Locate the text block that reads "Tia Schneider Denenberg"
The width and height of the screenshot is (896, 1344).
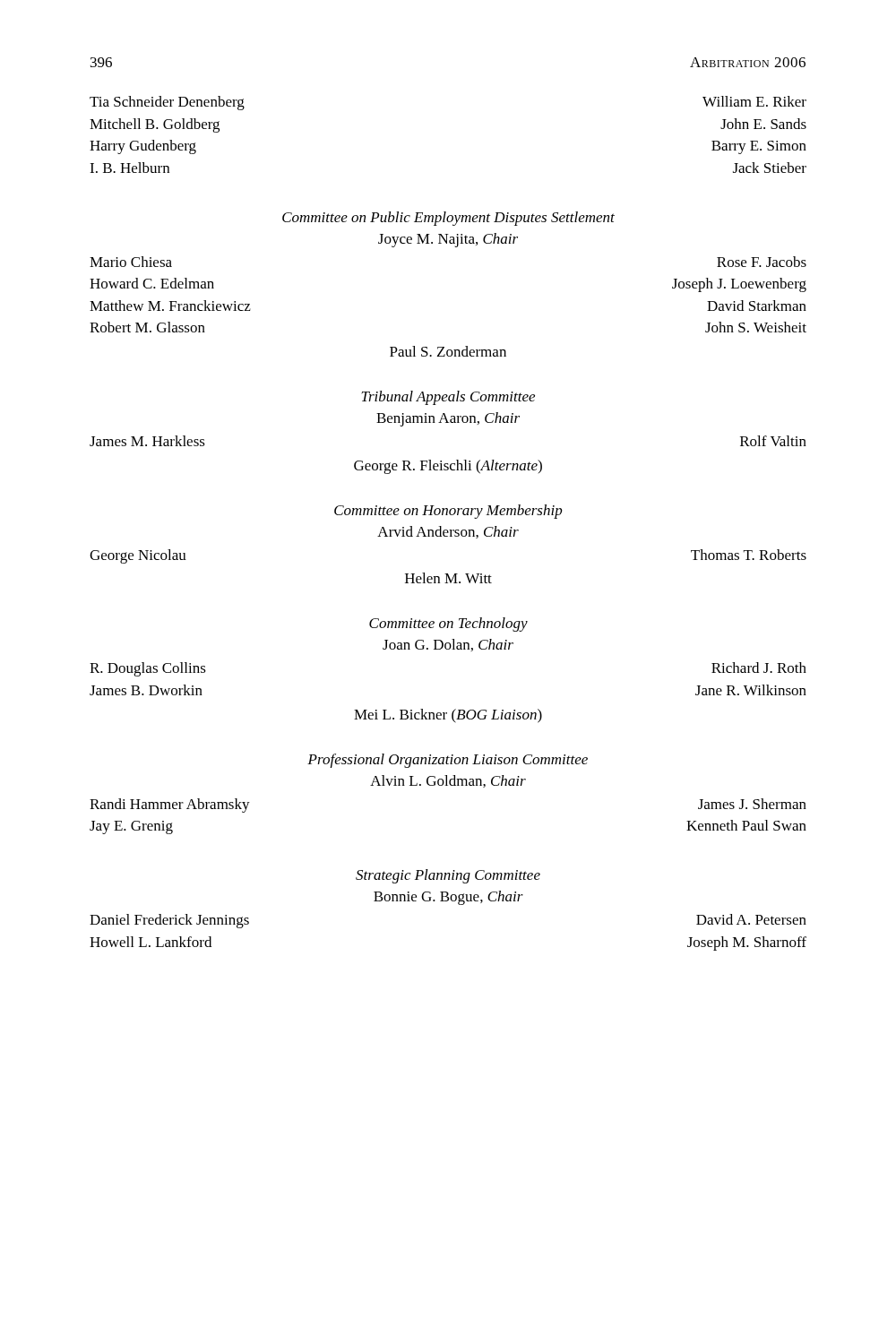click(x=172, y=103)
